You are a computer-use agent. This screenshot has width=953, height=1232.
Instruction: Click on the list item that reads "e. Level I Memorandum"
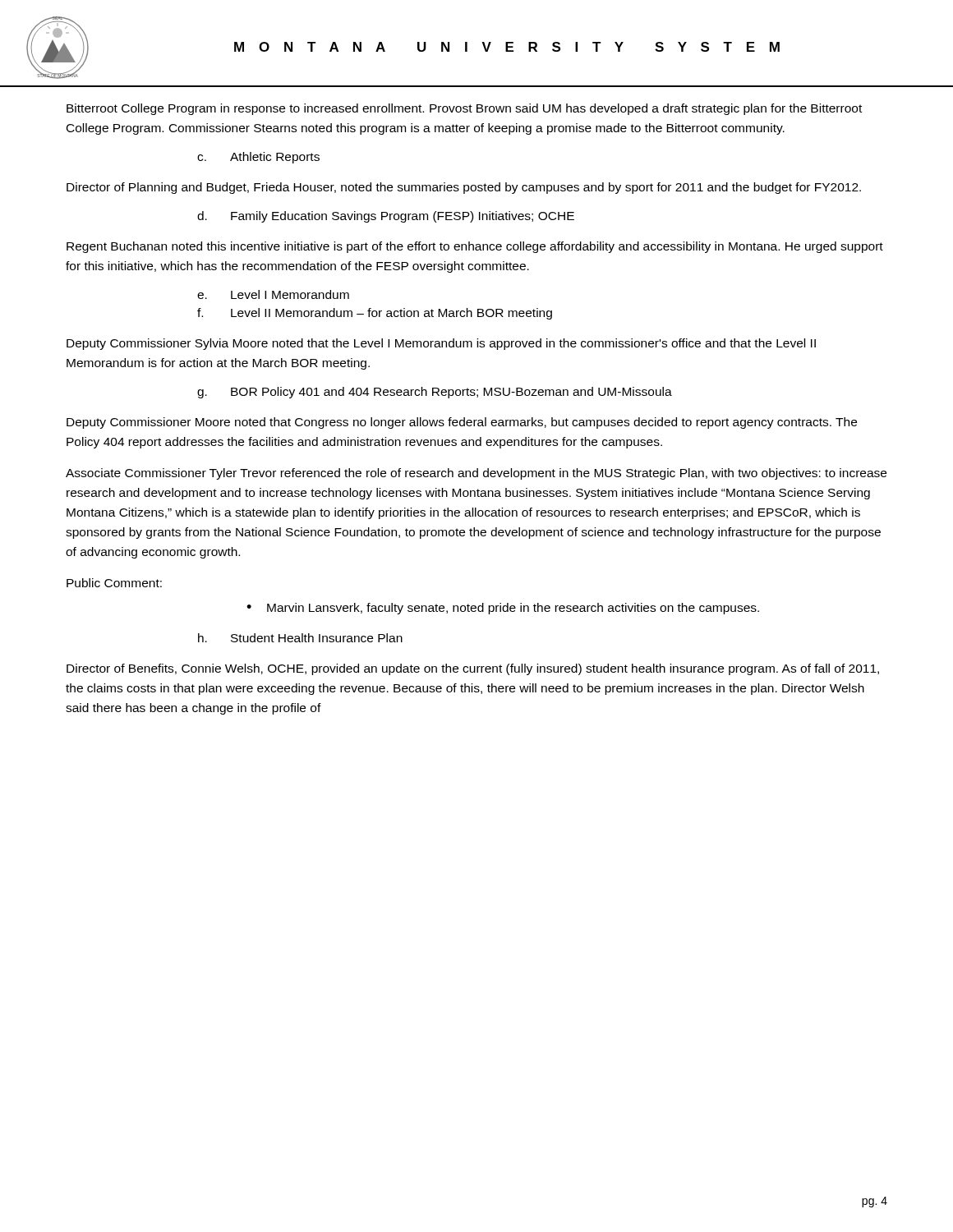pyautogui.click(x=273, y=294)
